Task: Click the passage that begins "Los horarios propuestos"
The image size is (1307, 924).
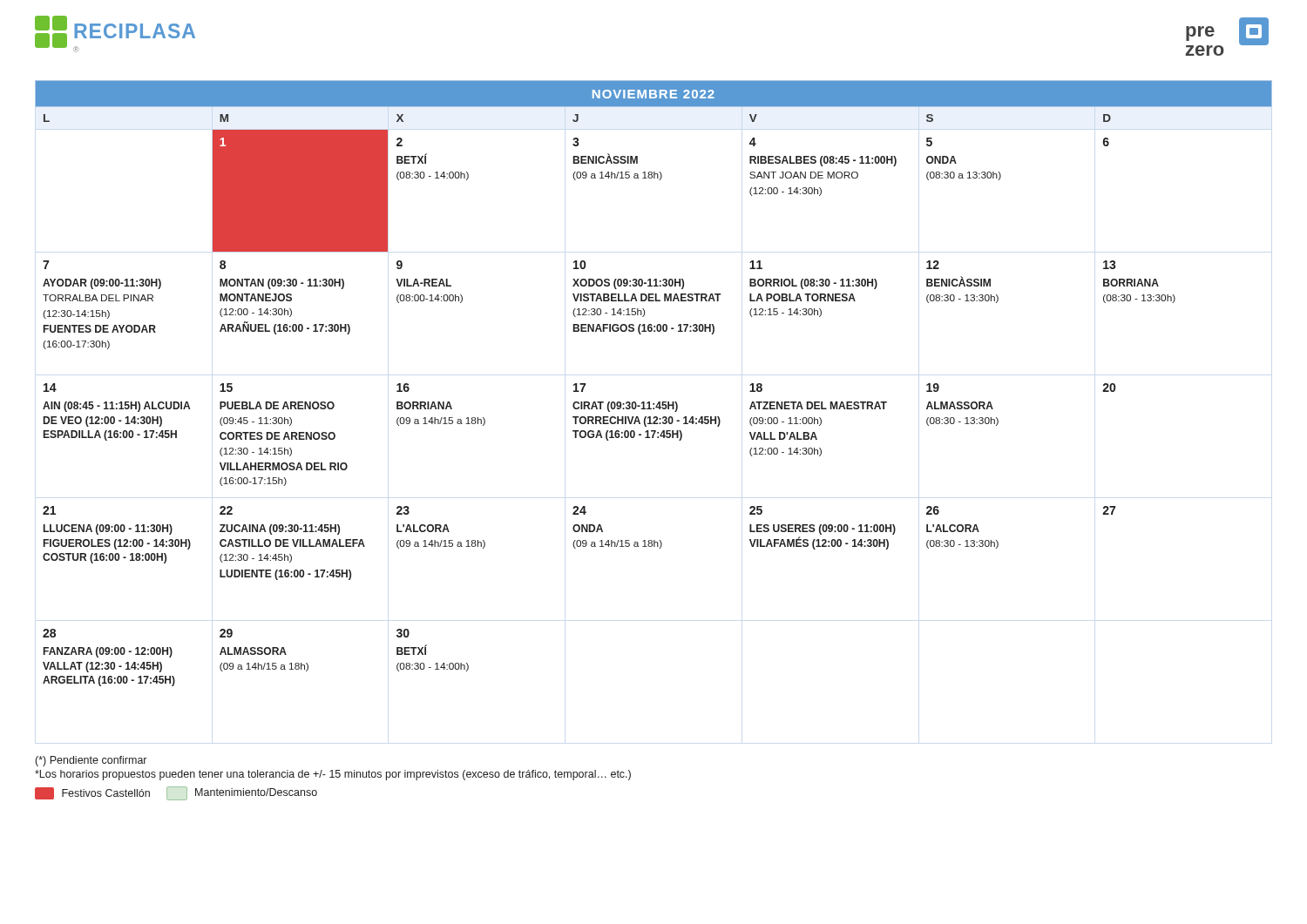Action: pos(333,775)
